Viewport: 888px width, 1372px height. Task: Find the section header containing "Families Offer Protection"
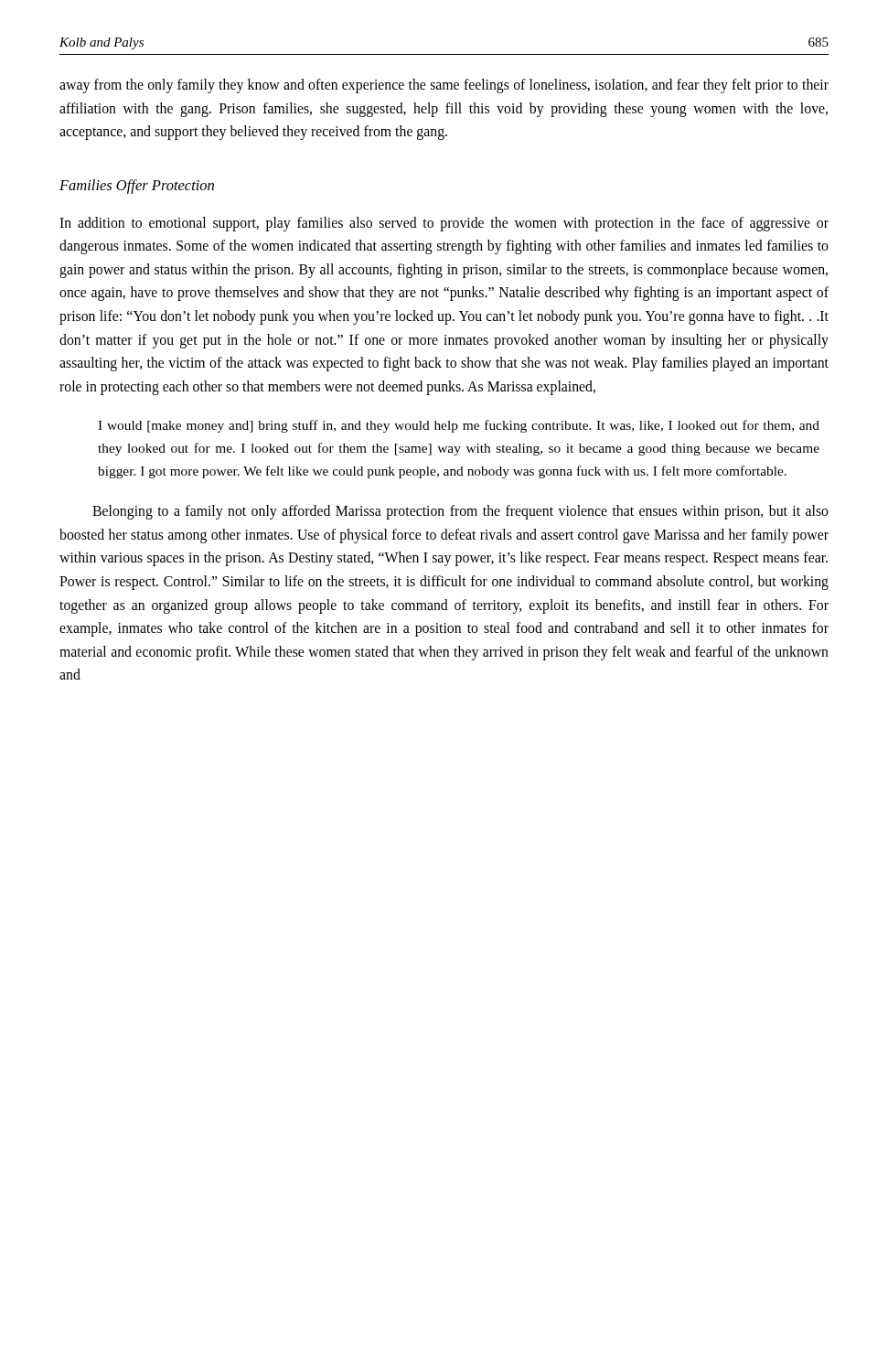point(137,185)
